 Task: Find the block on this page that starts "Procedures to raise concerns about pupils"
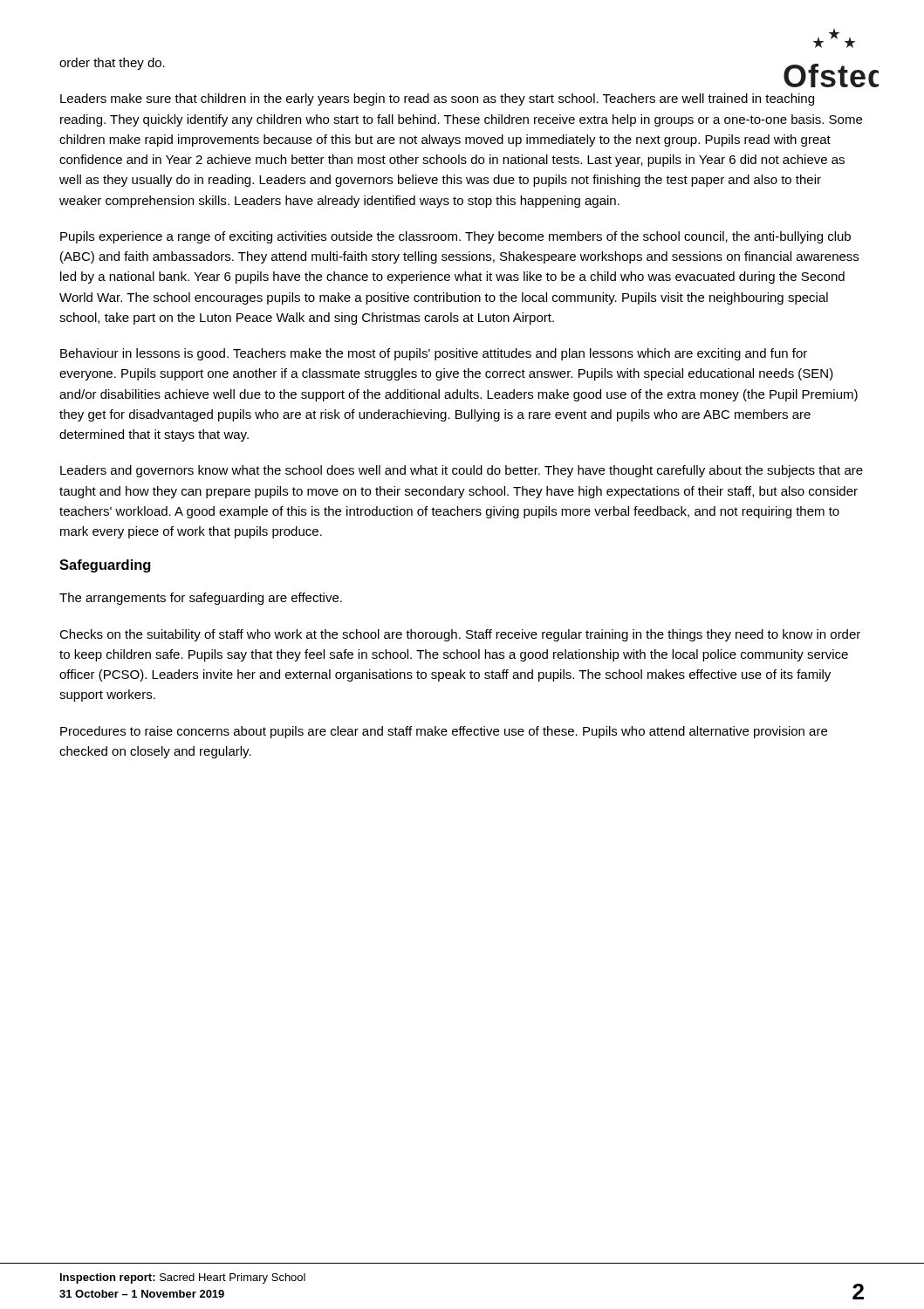tap(462, 741)
